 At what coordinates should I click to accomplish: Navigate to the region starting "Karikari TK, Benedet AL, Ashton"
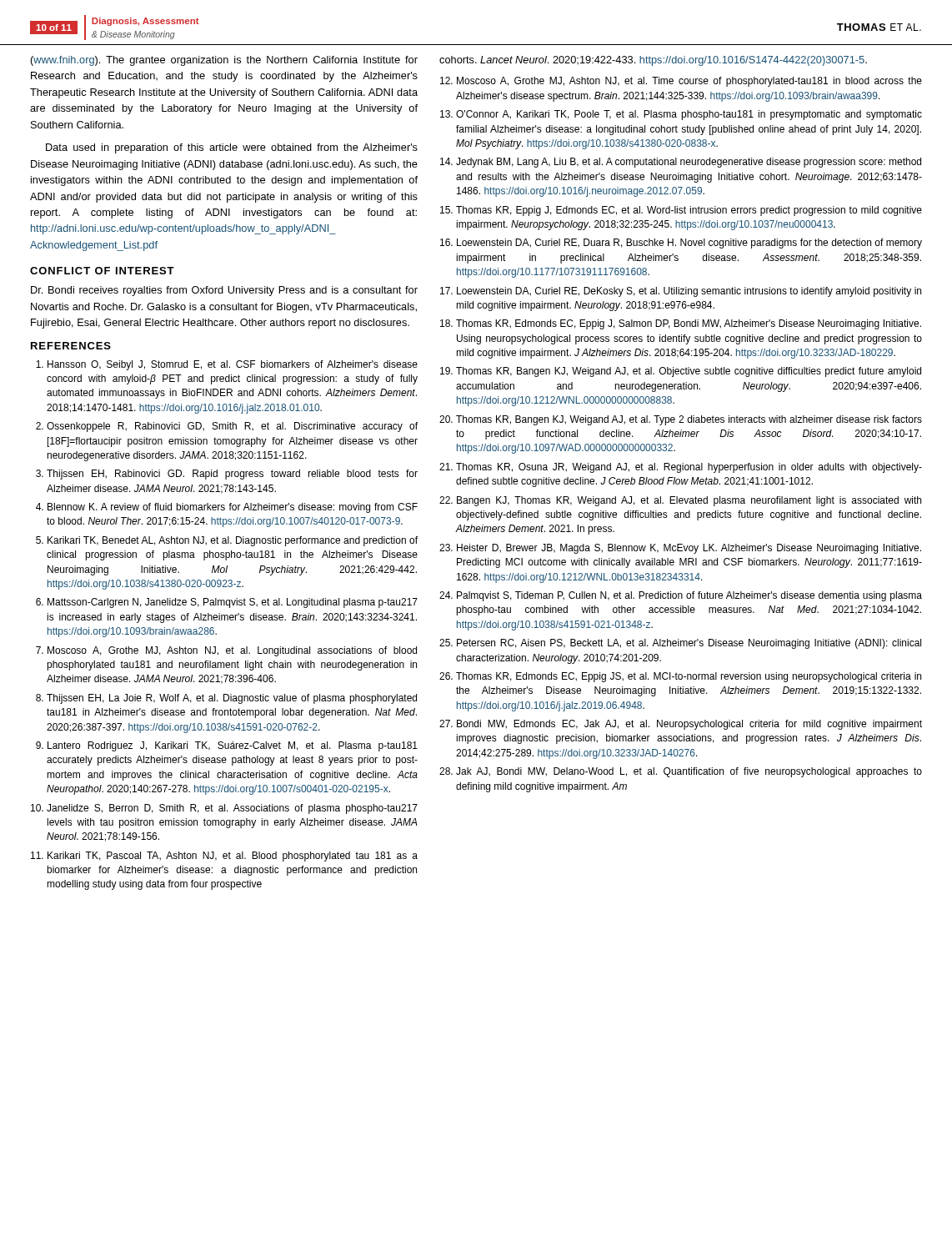click(232, 562)
